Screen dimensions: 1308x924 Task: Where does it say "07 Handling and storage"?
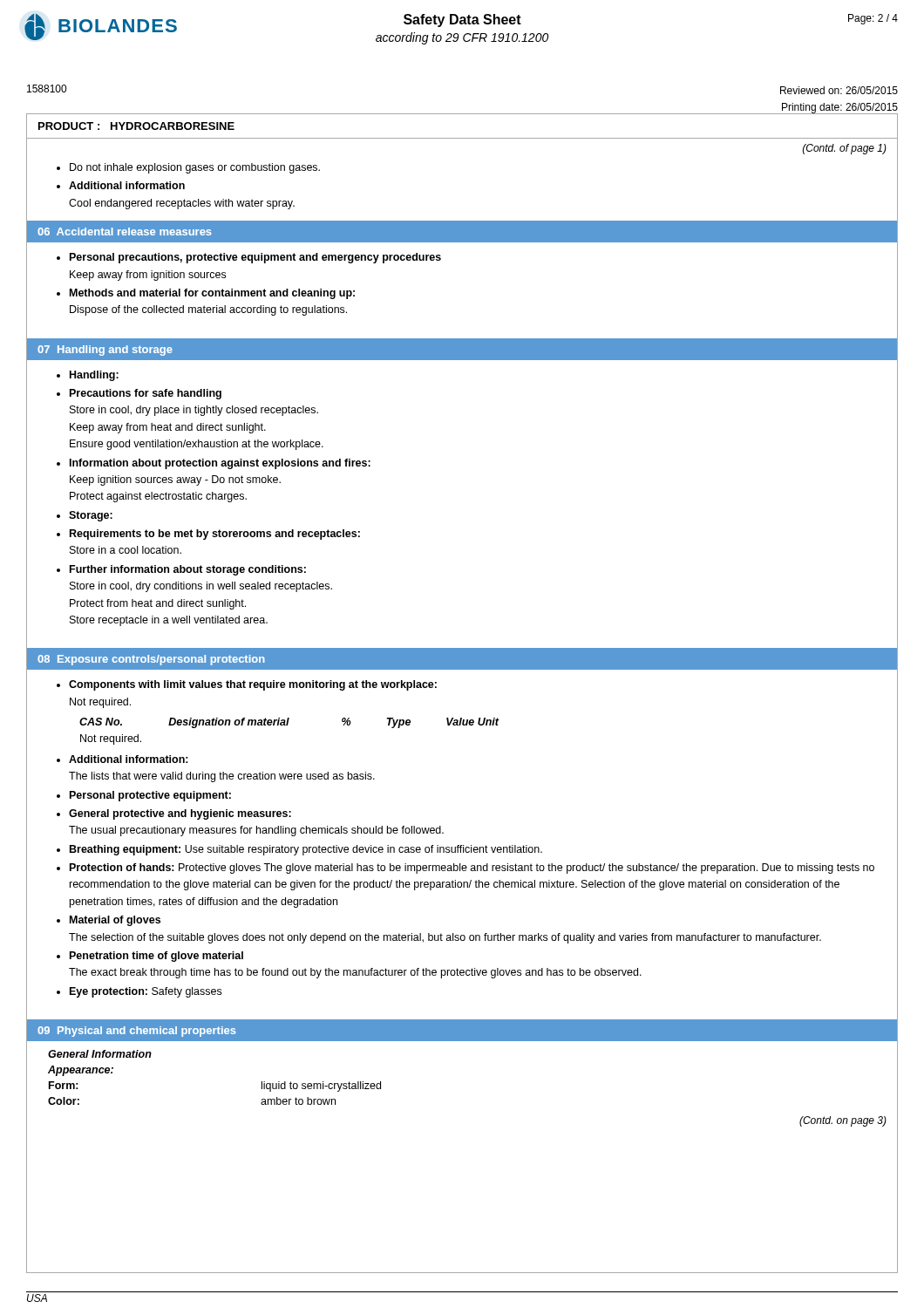105,349
